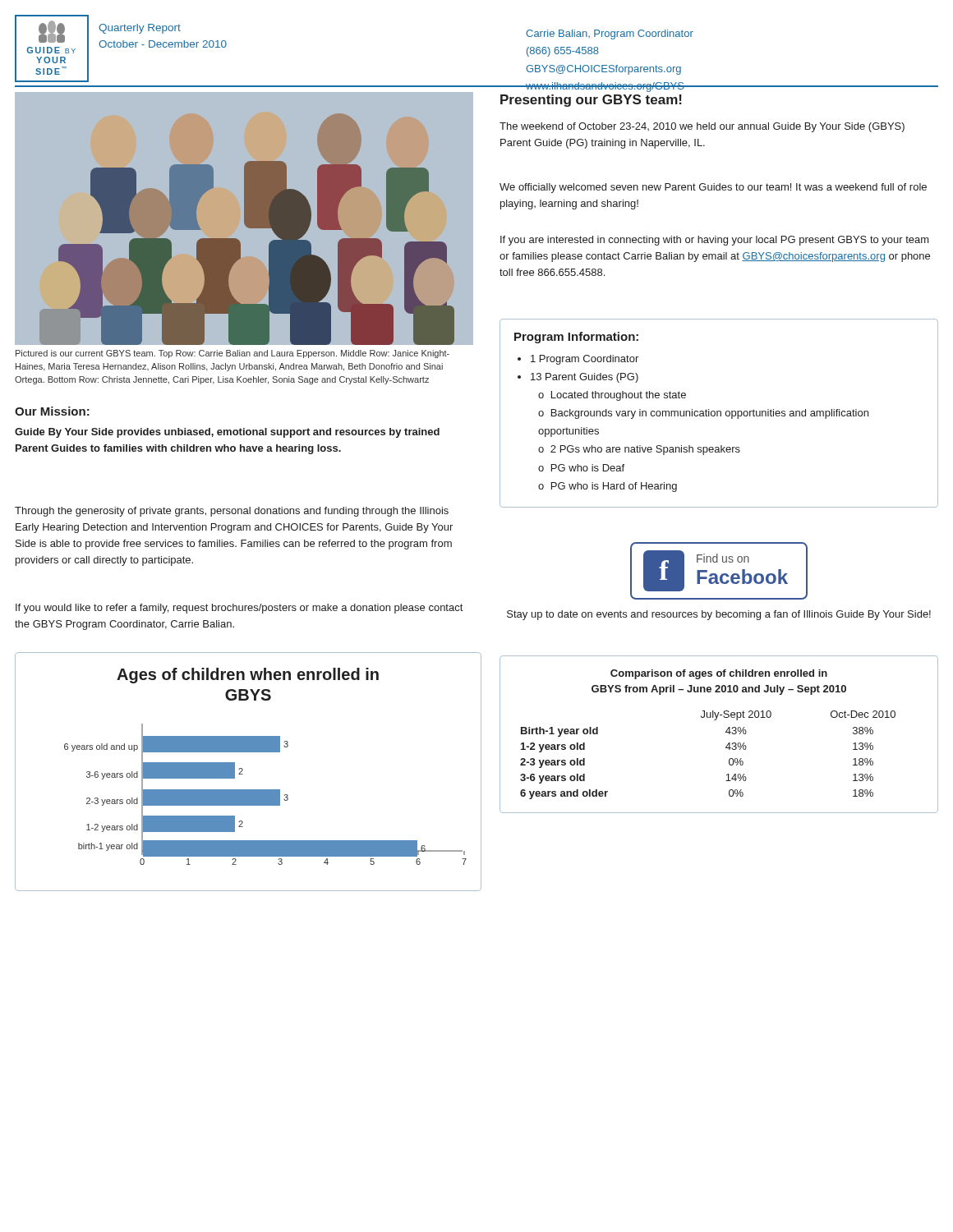Viewport: 953px width, 1232px height.
Task: Find the photo
Action: 244,218
